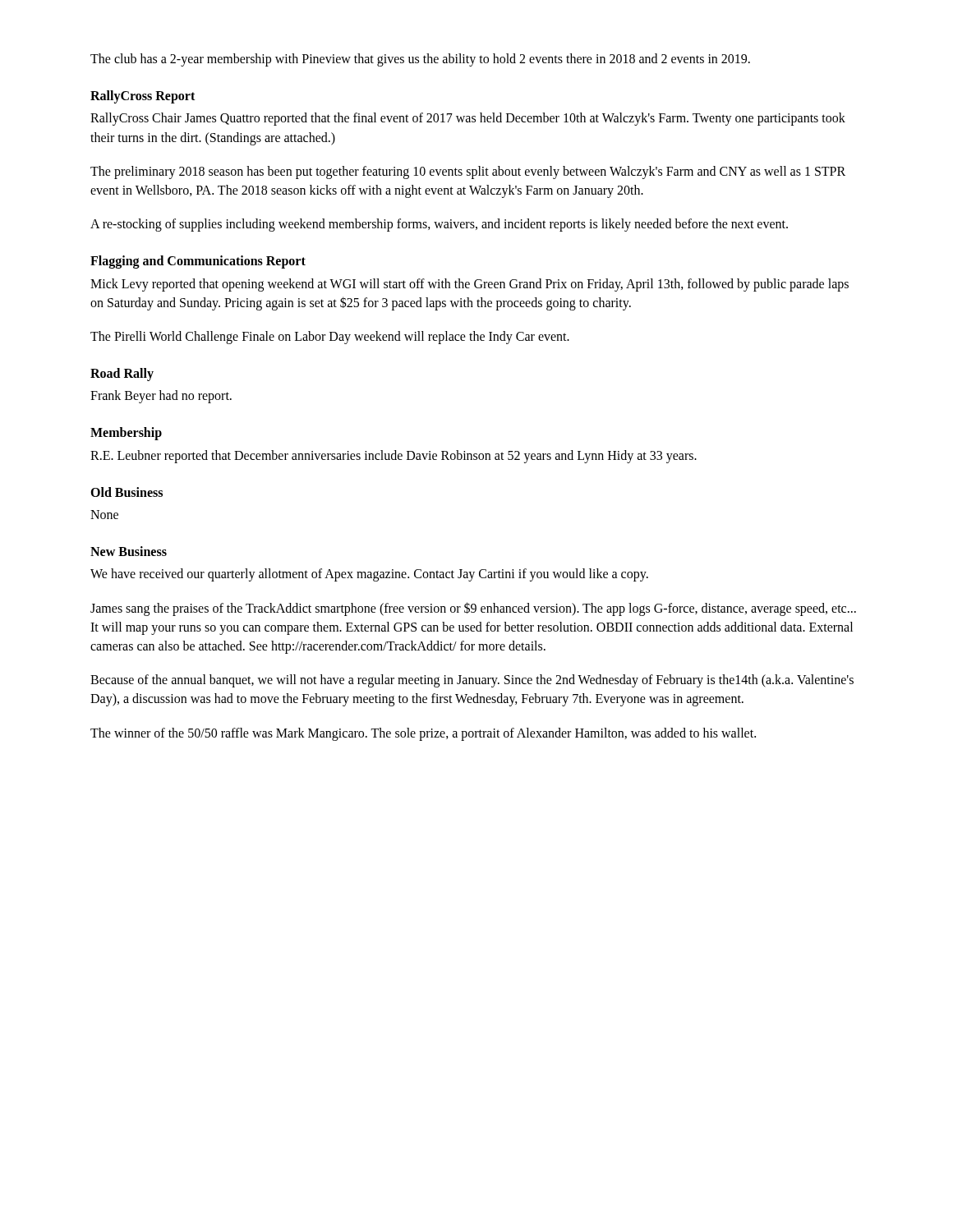Find the text block with the text "Mick Levy reported that opening weekend at WGI"
The image size is (953, 1232).
pyautogui.click(x=470, y=293)
